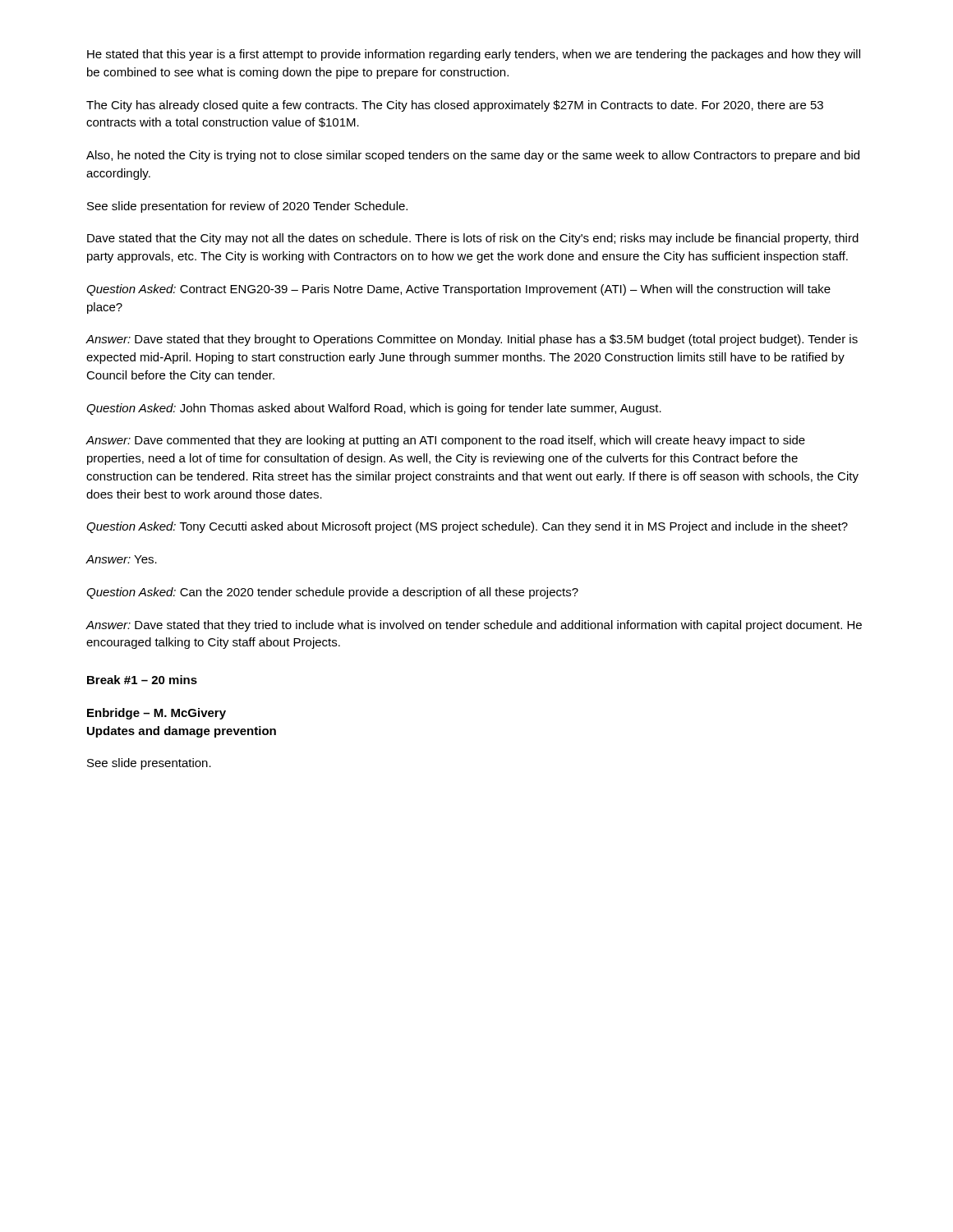Navigate to the text block starting "The City has"
The width and height of the screenshot is (953, 1232).
point(455,113)
